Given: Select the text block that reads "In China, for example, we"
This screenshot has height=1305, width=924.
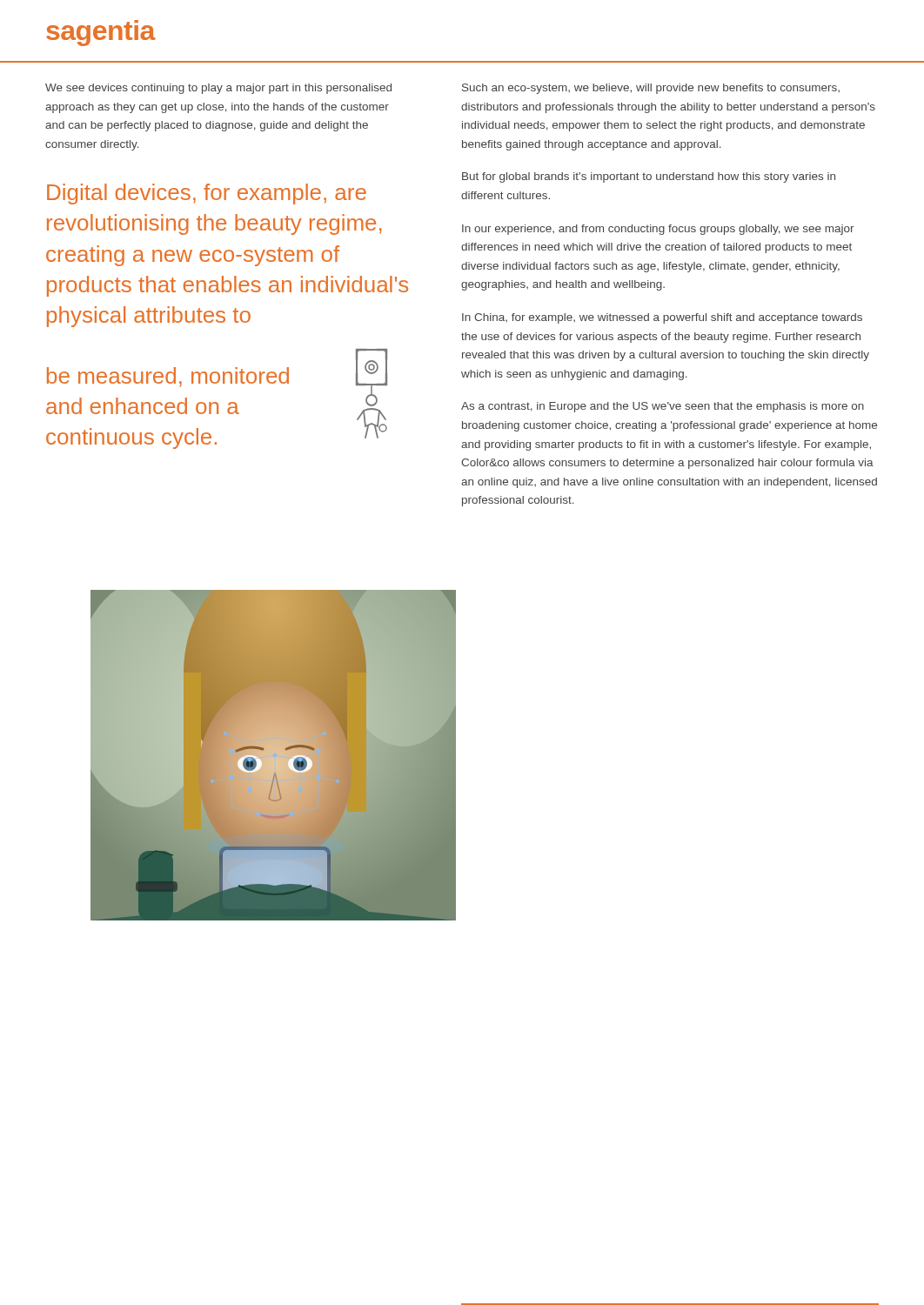Looking at the screenshot, I should [665, 345].
